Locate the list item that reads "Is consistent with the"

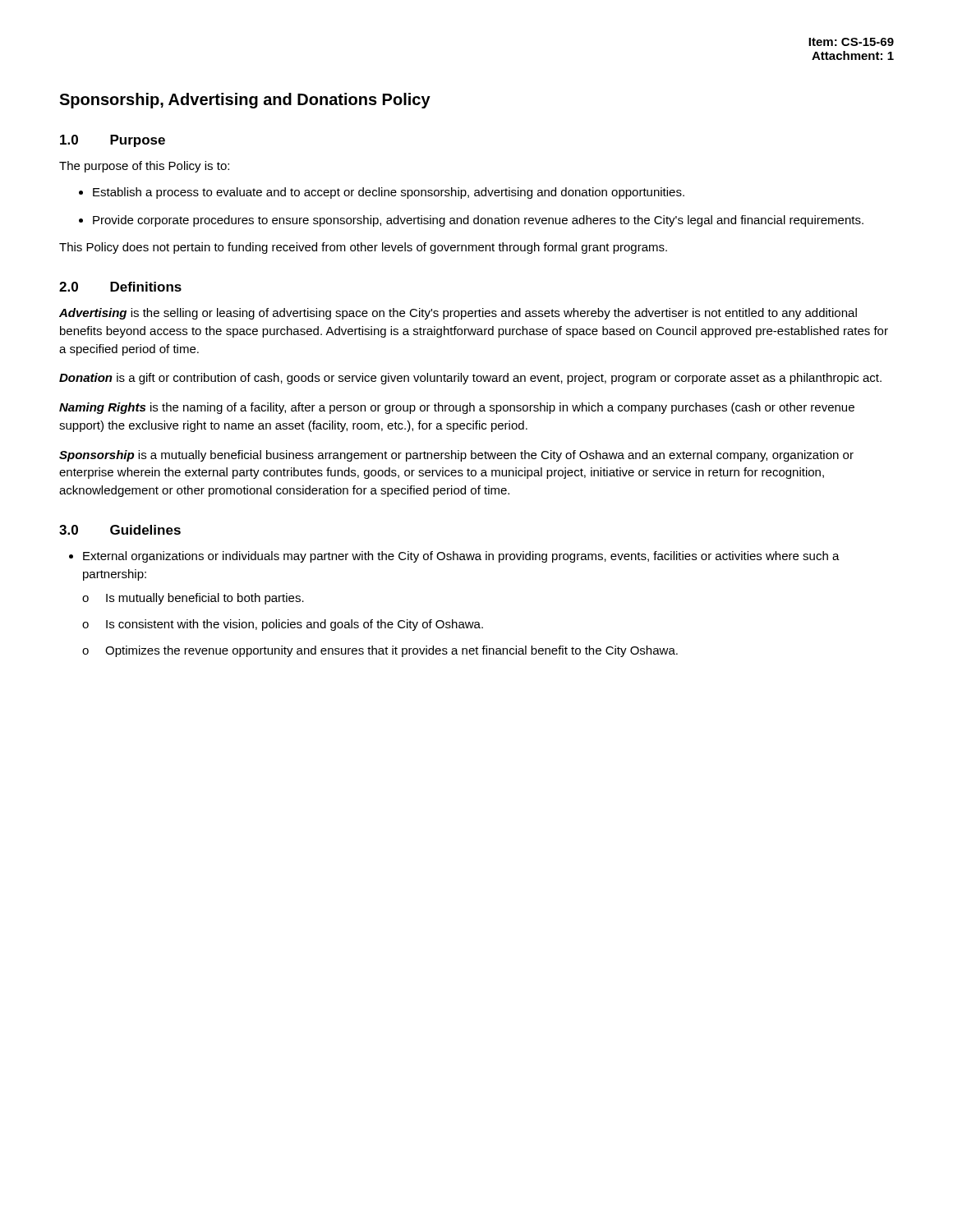tap(295, 624)
